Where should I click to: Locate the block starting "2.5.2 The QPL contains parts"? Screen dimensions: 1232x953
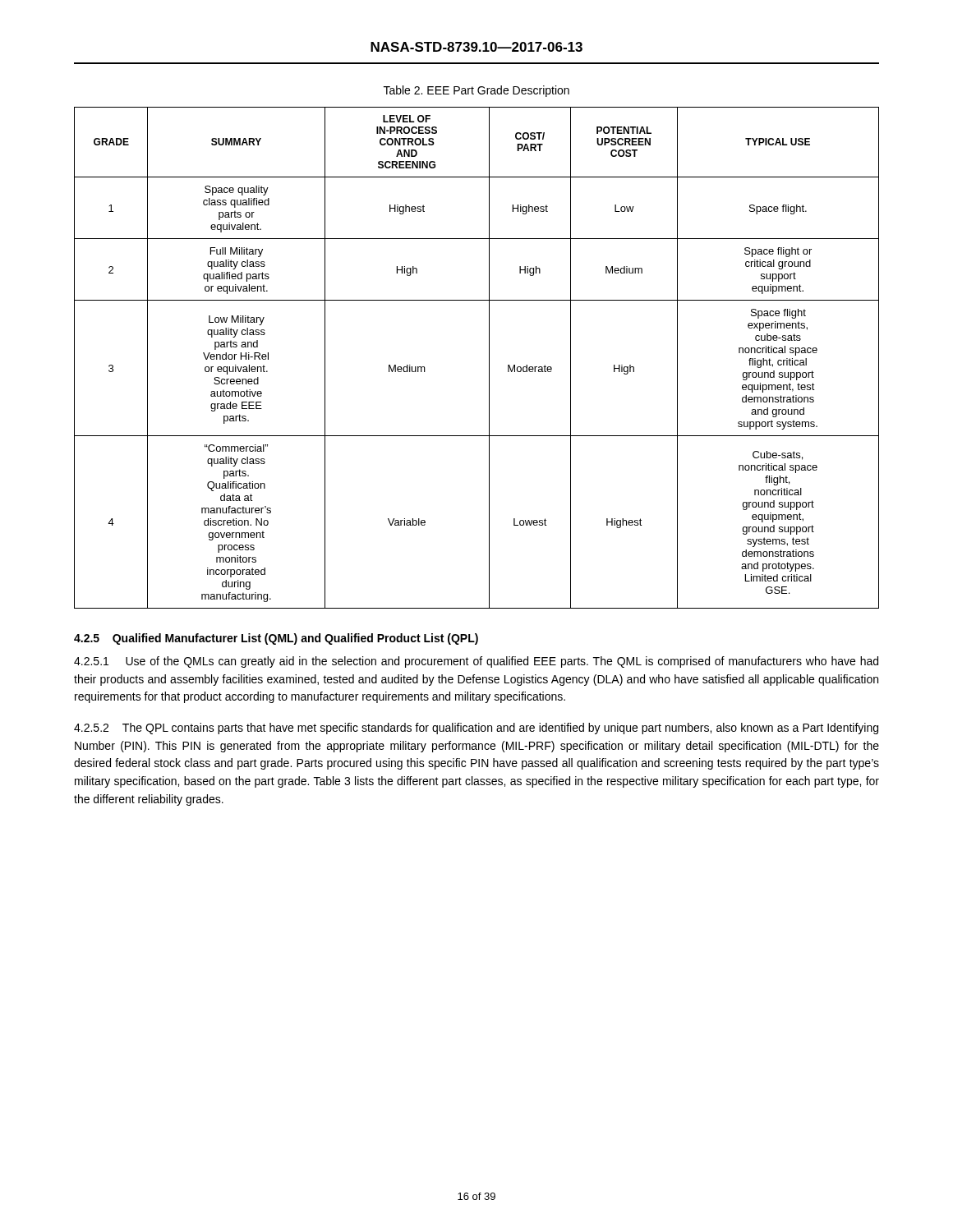476,763
